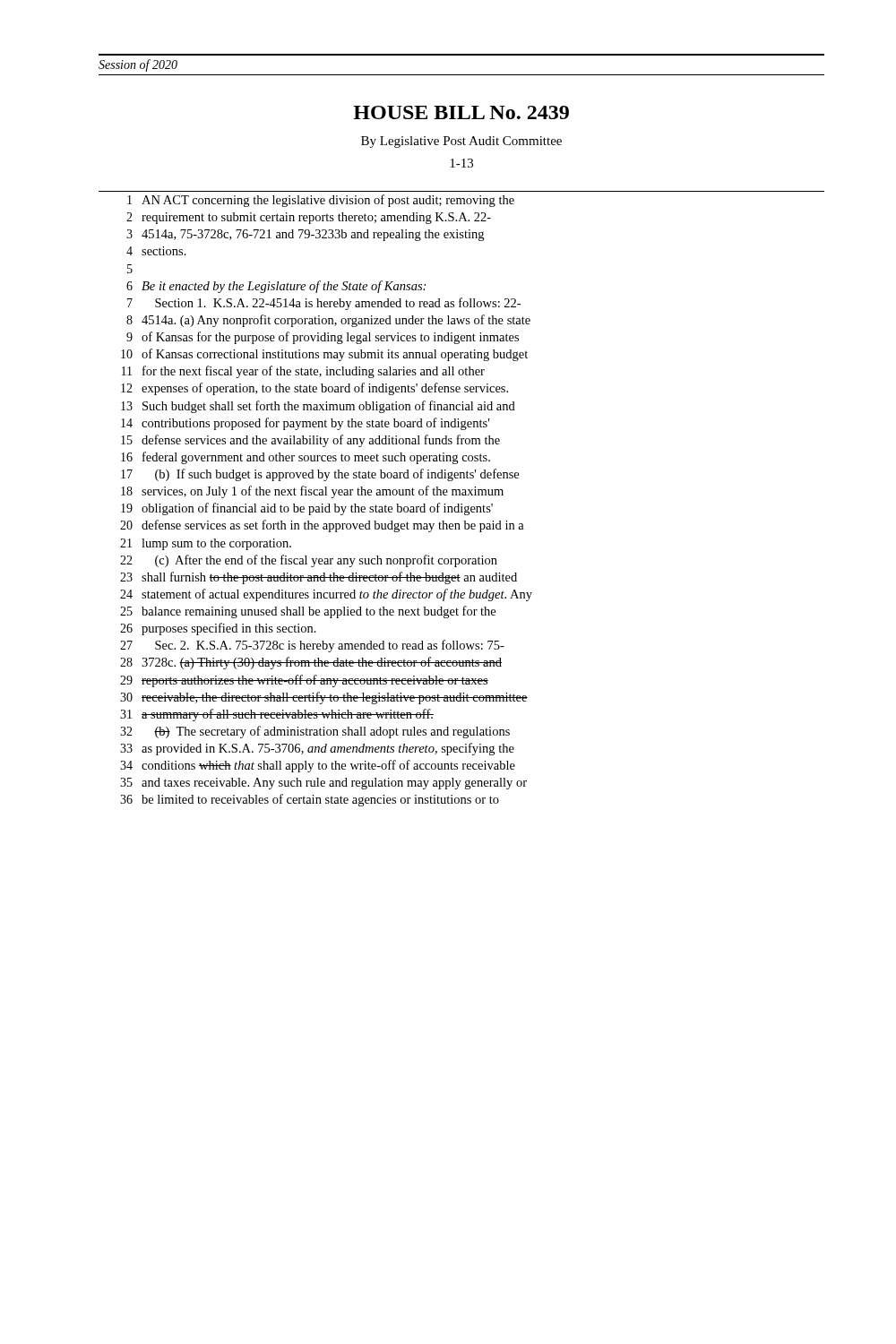The width and height of the screenshot is (896, 1344).
Task: Find the text block that says "32 (b) The secretary of"
Action: point(461,766)
